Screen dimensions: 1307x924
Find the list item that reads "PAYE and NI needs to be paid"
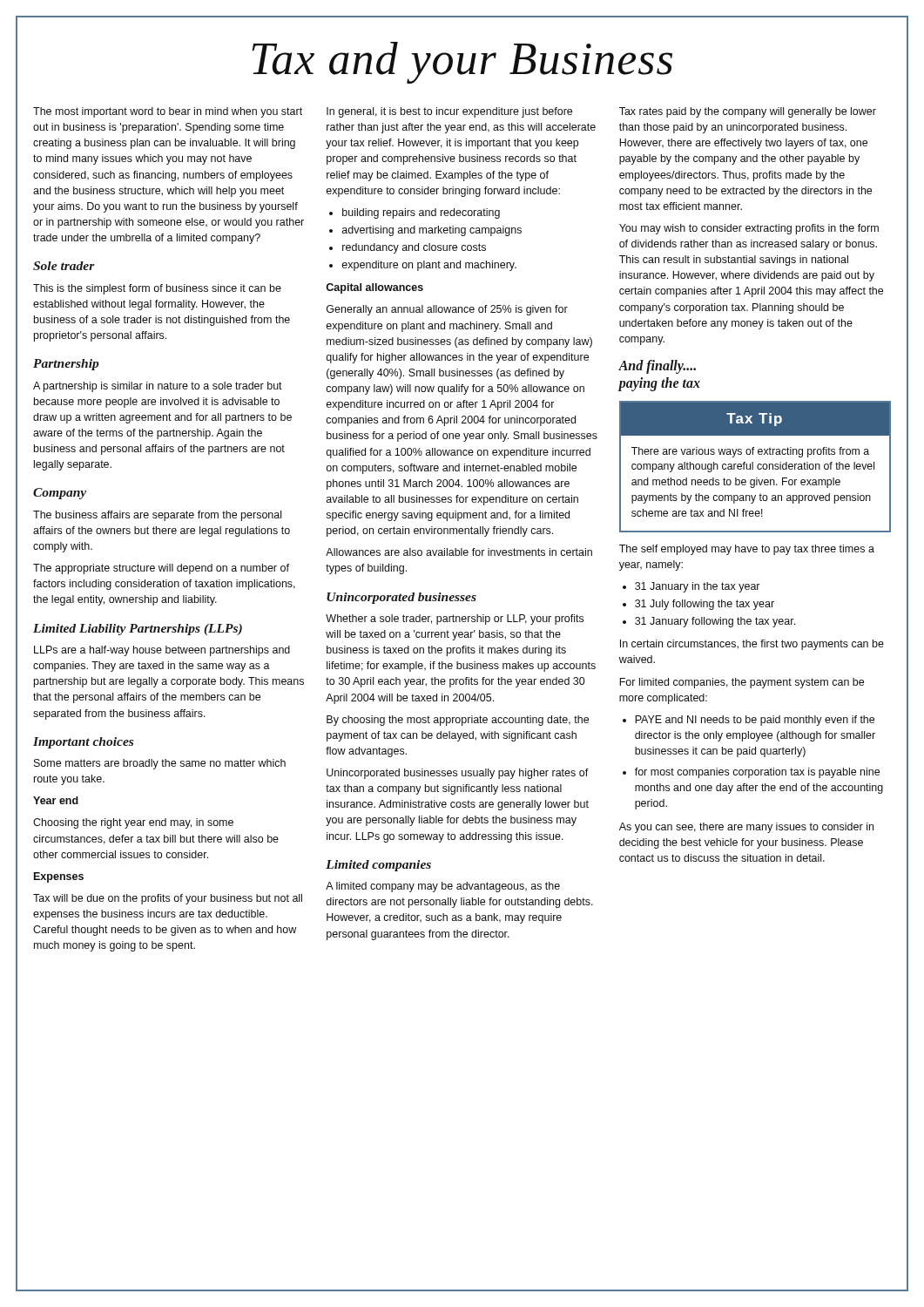point(755,735)
